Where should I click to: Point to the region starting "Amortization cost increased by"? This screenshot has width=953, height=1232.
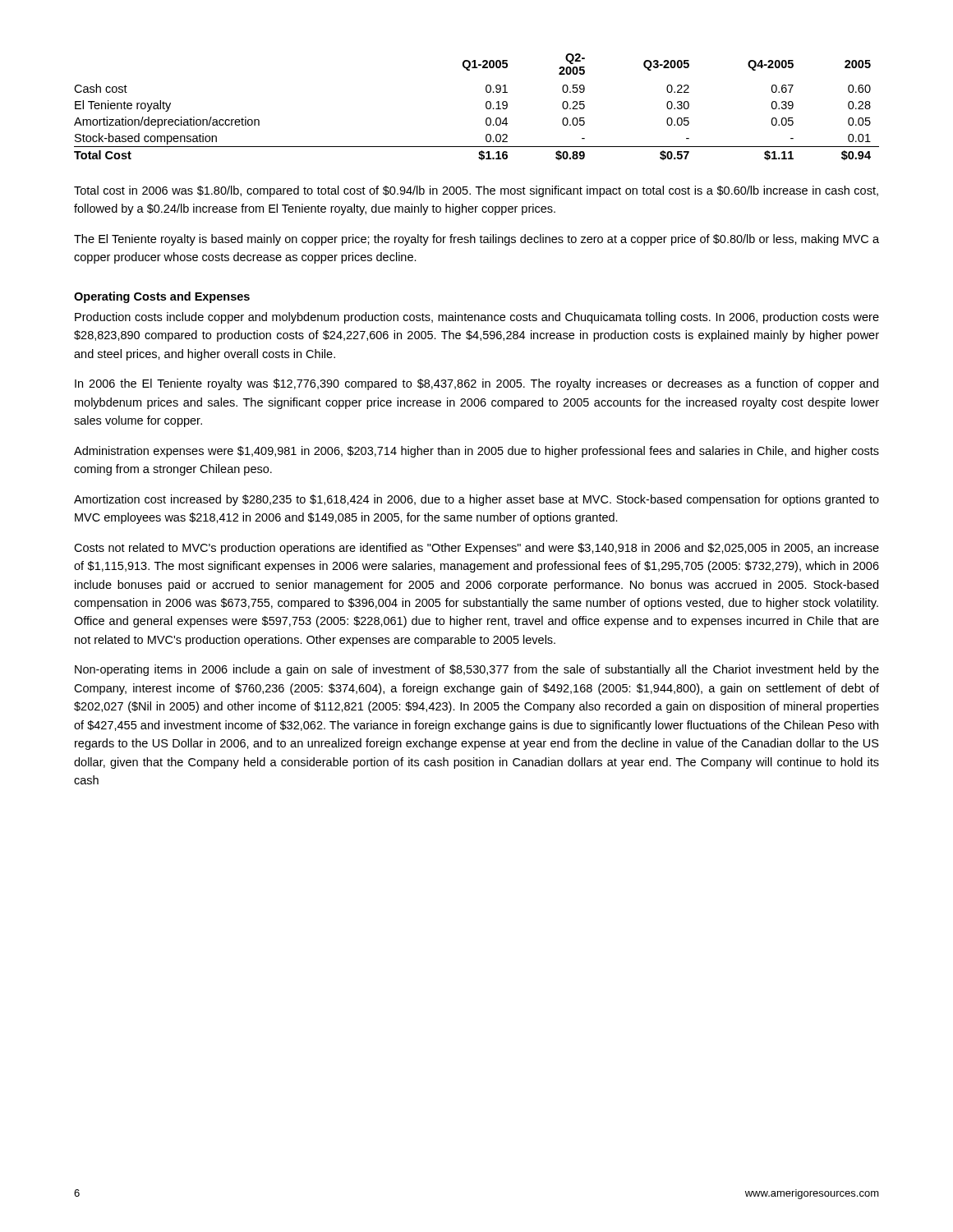(476, 508)
